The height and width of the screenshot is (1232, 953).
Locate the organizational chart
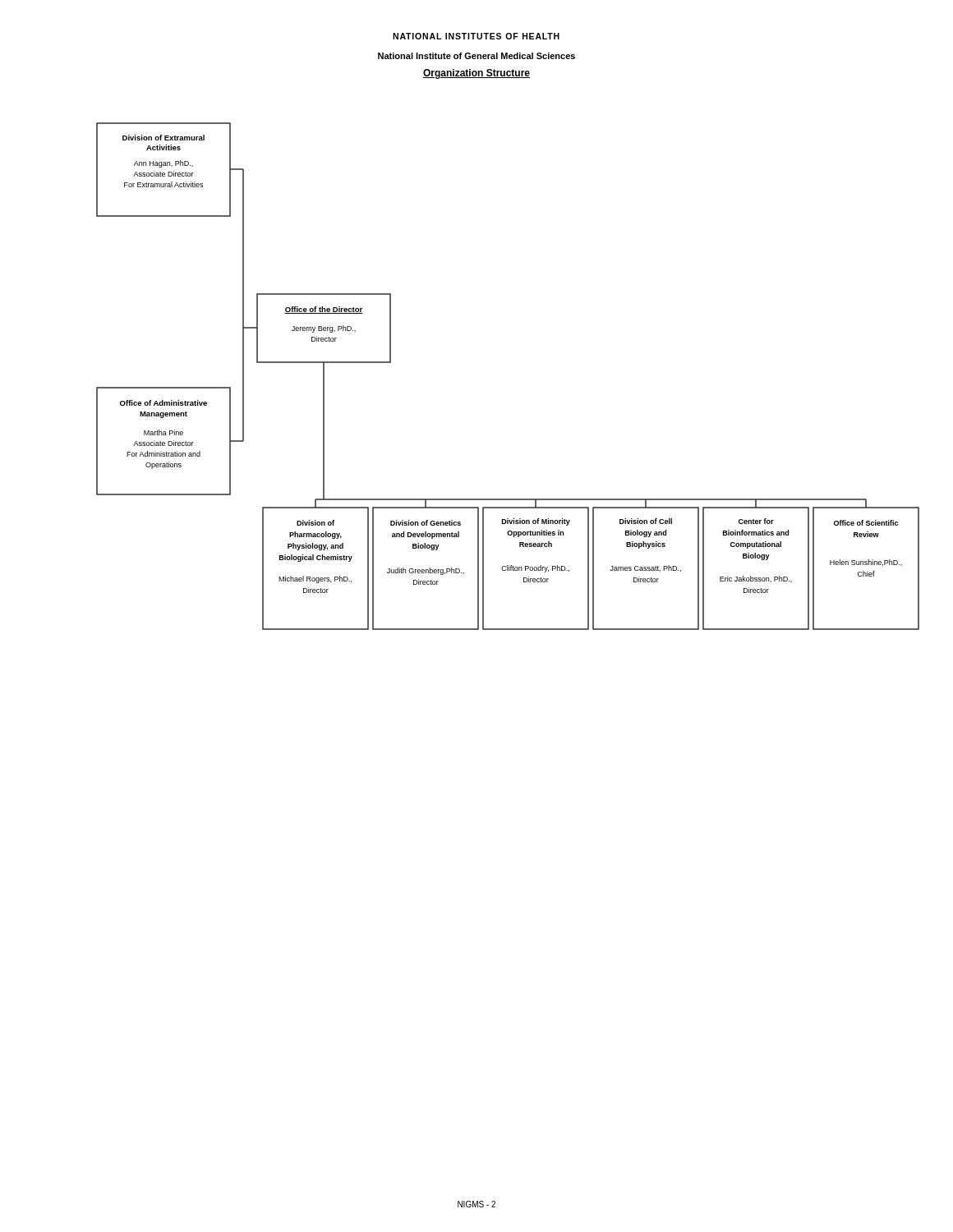pos(550,639)
